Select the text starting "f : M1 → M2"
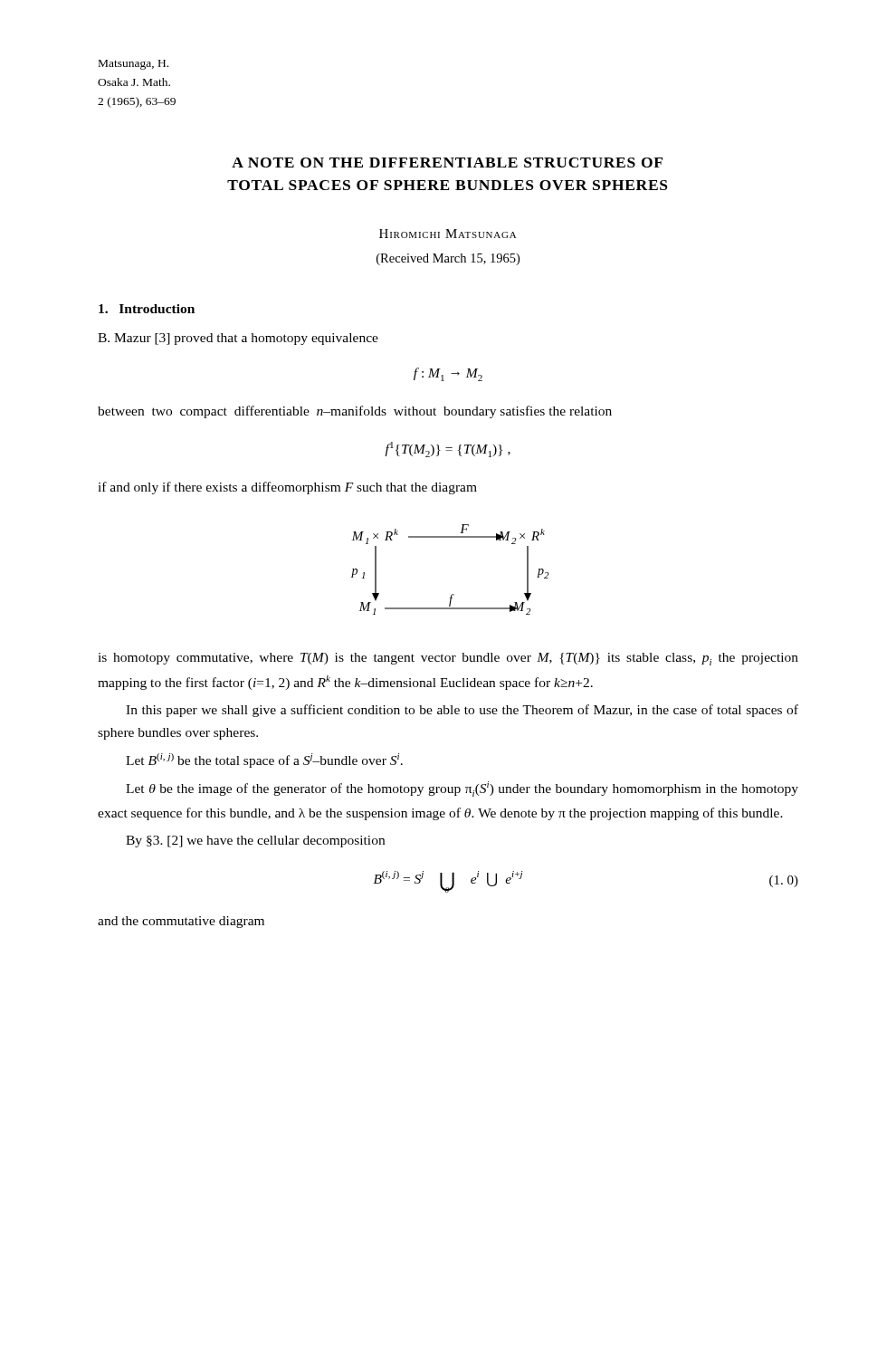Viewport: 896px width, 1358px height. pos(448,374)
